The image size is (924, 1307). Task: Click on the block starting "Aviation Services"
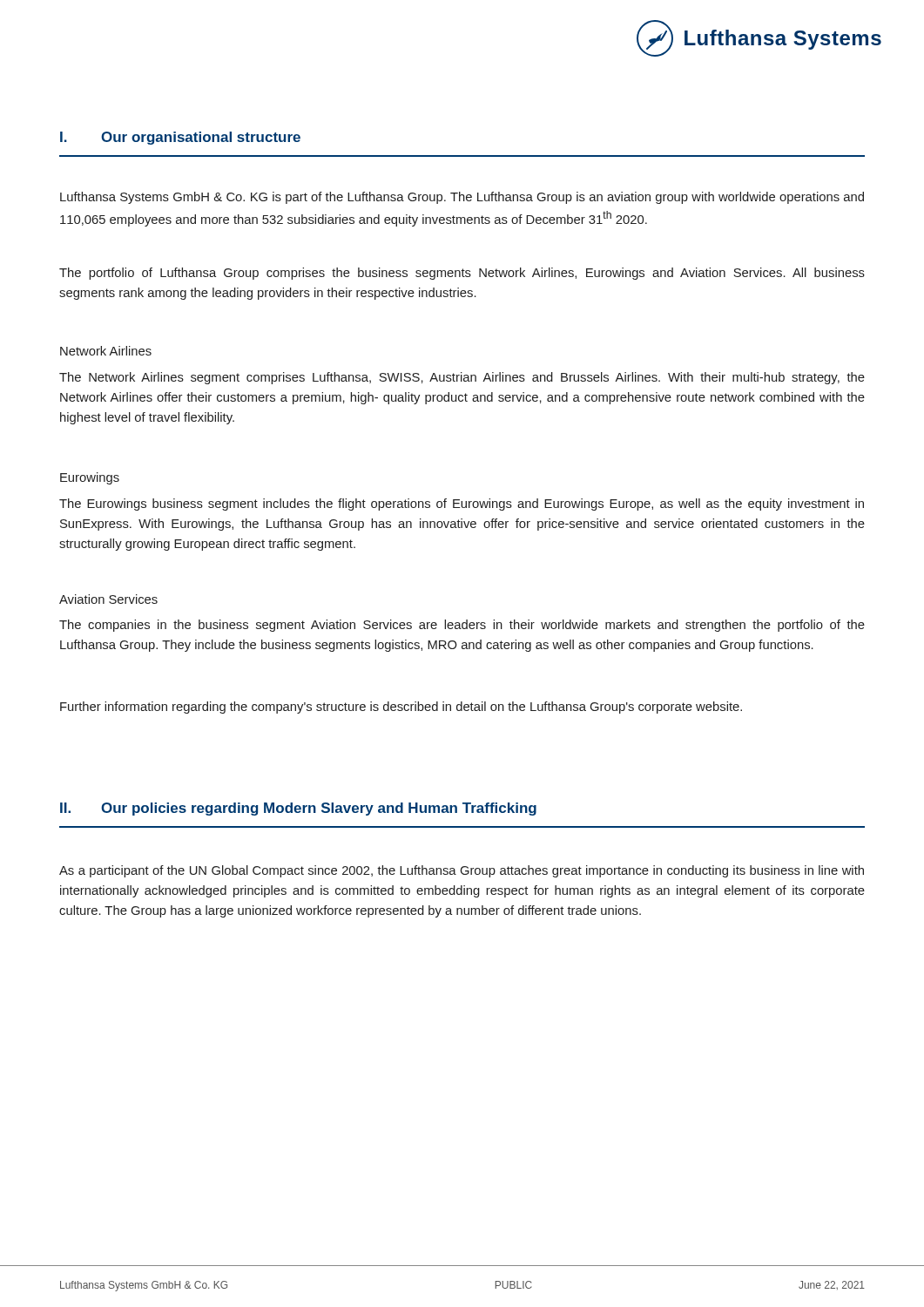(109, 599)
